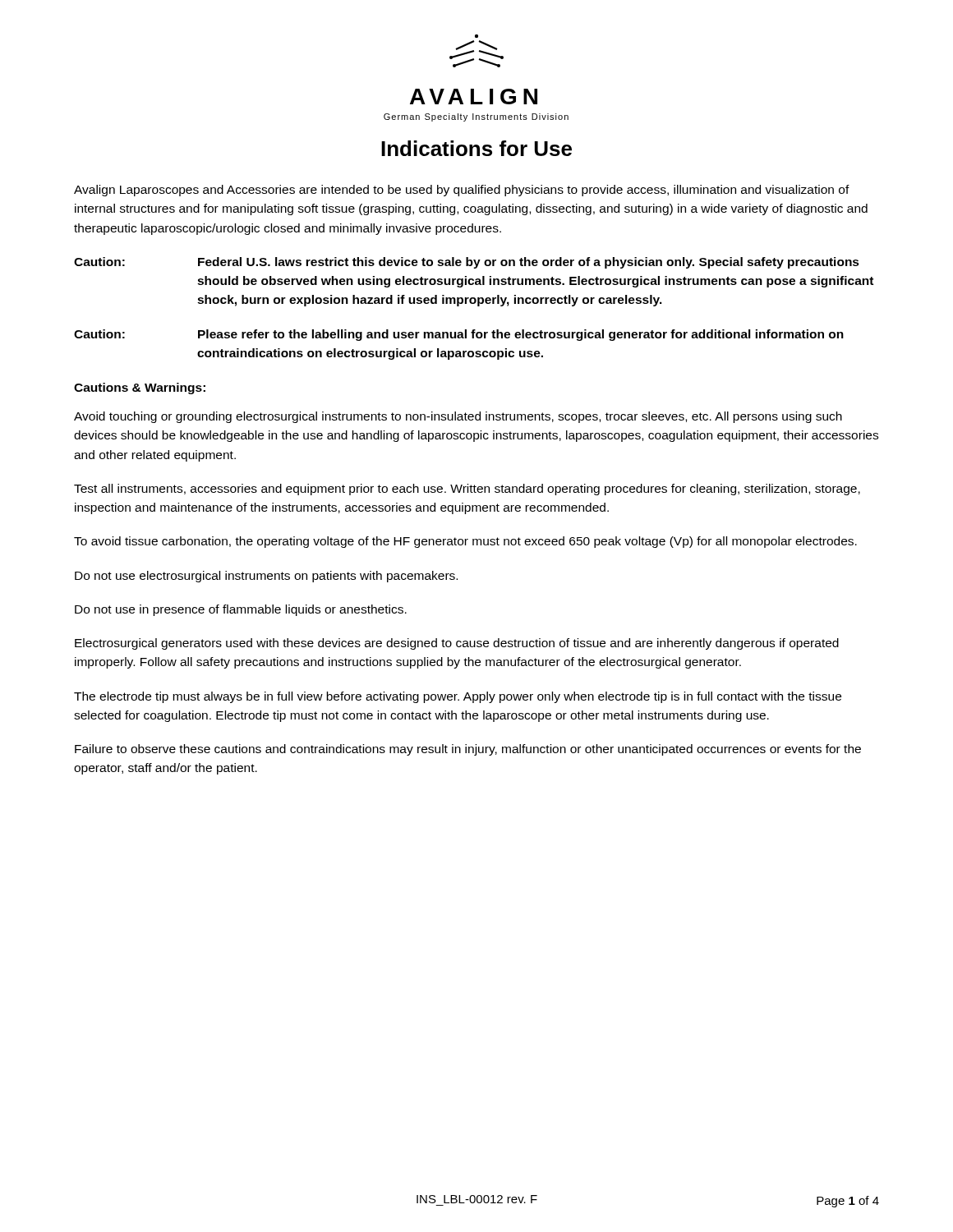Select the logo
The image size is (953, 1232).
(x=476, y=77)
